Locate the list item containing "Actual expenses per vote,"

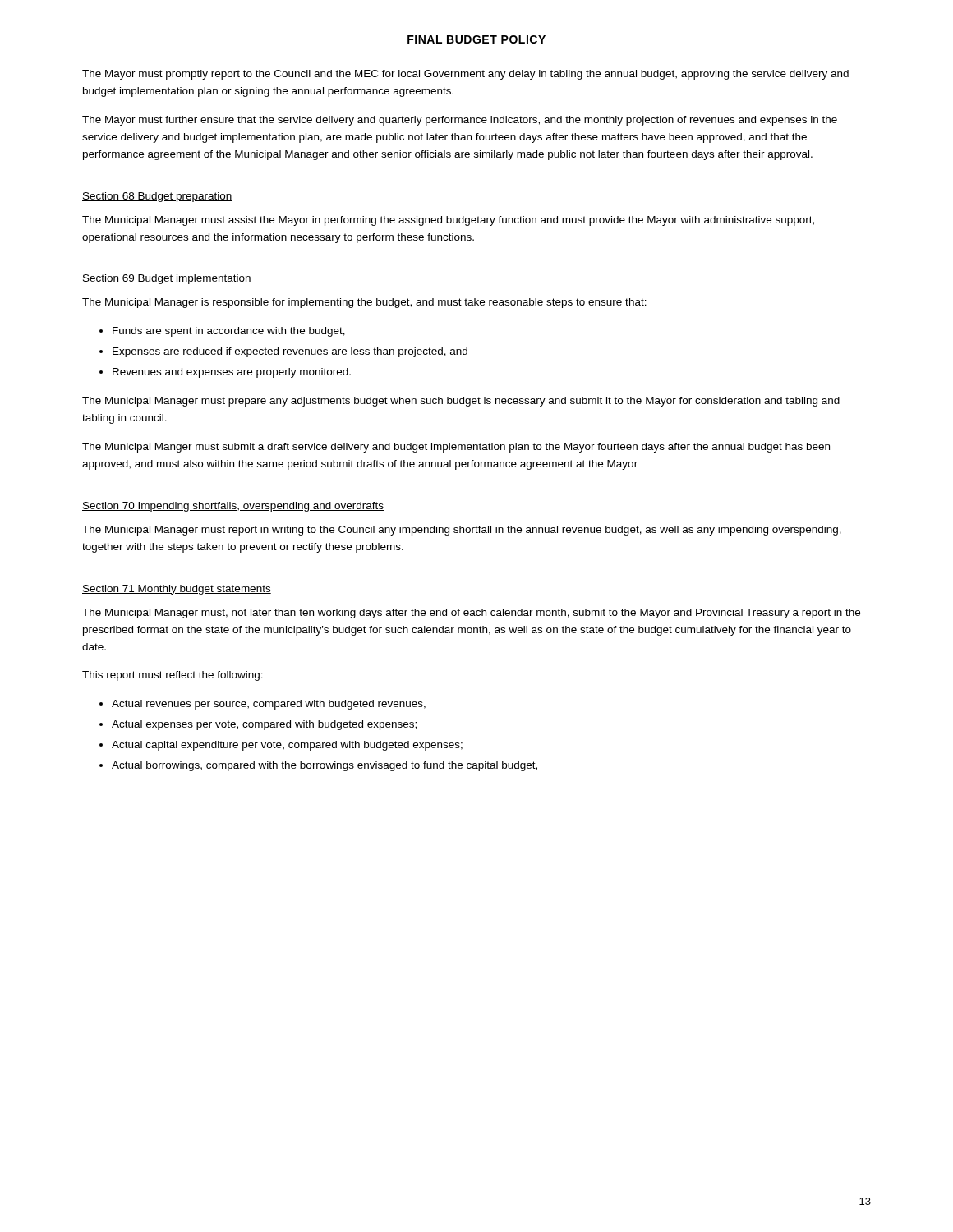click(265, 724)
